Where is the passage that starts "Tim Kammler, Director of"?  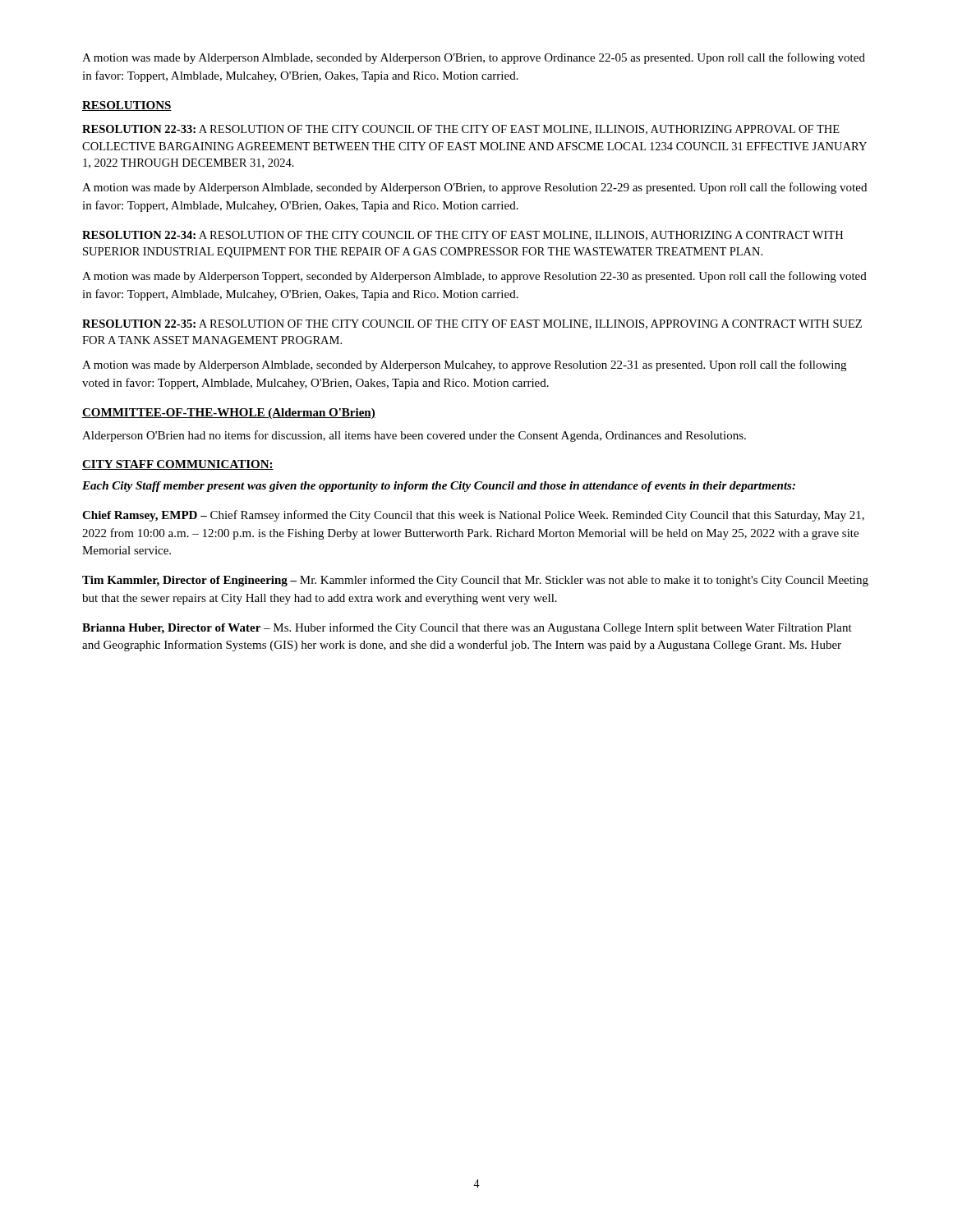tap(476, 590)
